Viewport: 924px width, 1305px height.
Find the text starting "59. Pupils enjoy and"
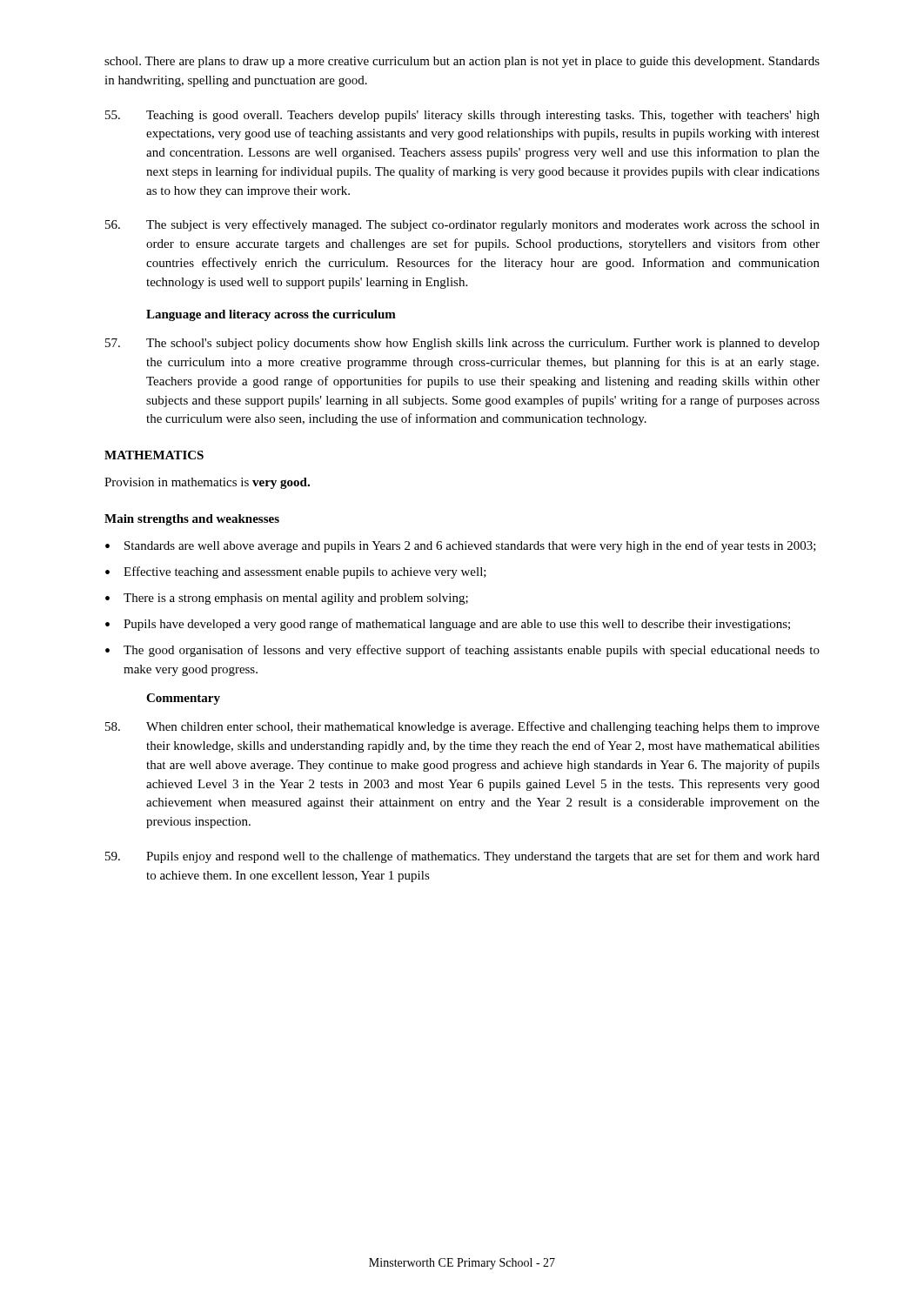point(462,866)
